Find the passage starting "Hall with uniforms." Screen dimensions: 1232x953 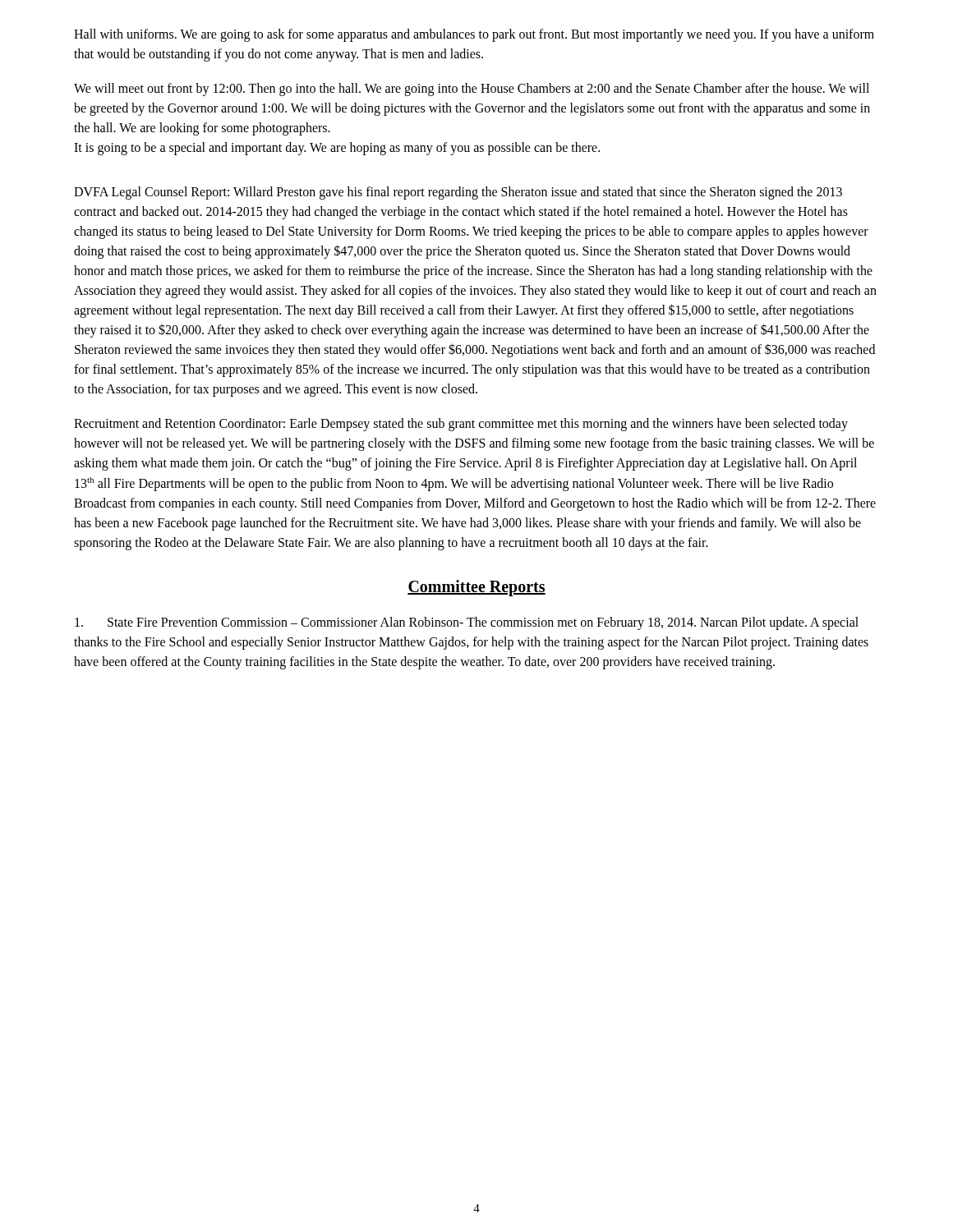coord(474,44)
